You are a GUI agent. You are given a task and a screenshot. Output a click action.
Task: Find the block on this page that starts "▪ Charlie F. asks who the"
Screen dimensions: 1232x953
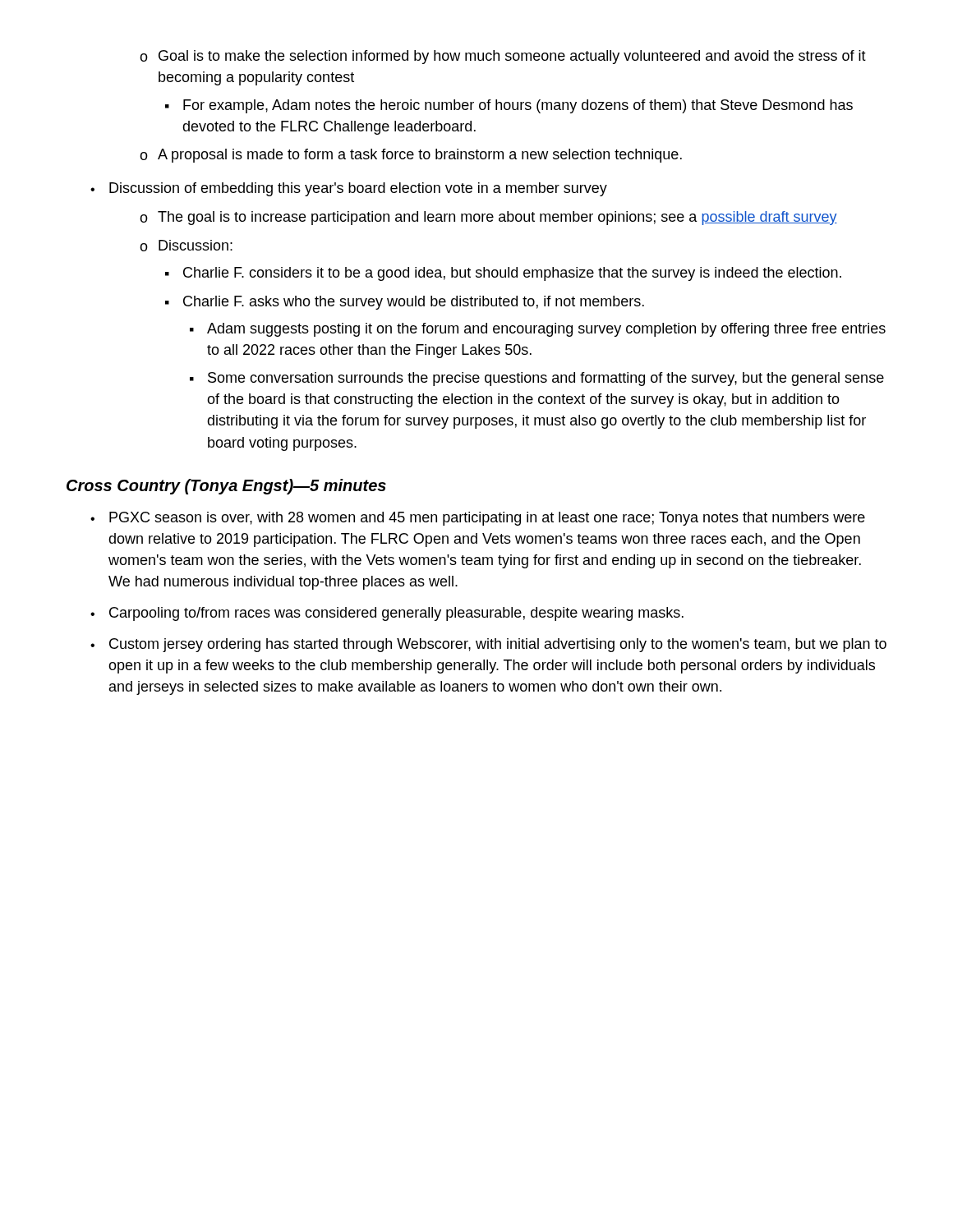405,302
